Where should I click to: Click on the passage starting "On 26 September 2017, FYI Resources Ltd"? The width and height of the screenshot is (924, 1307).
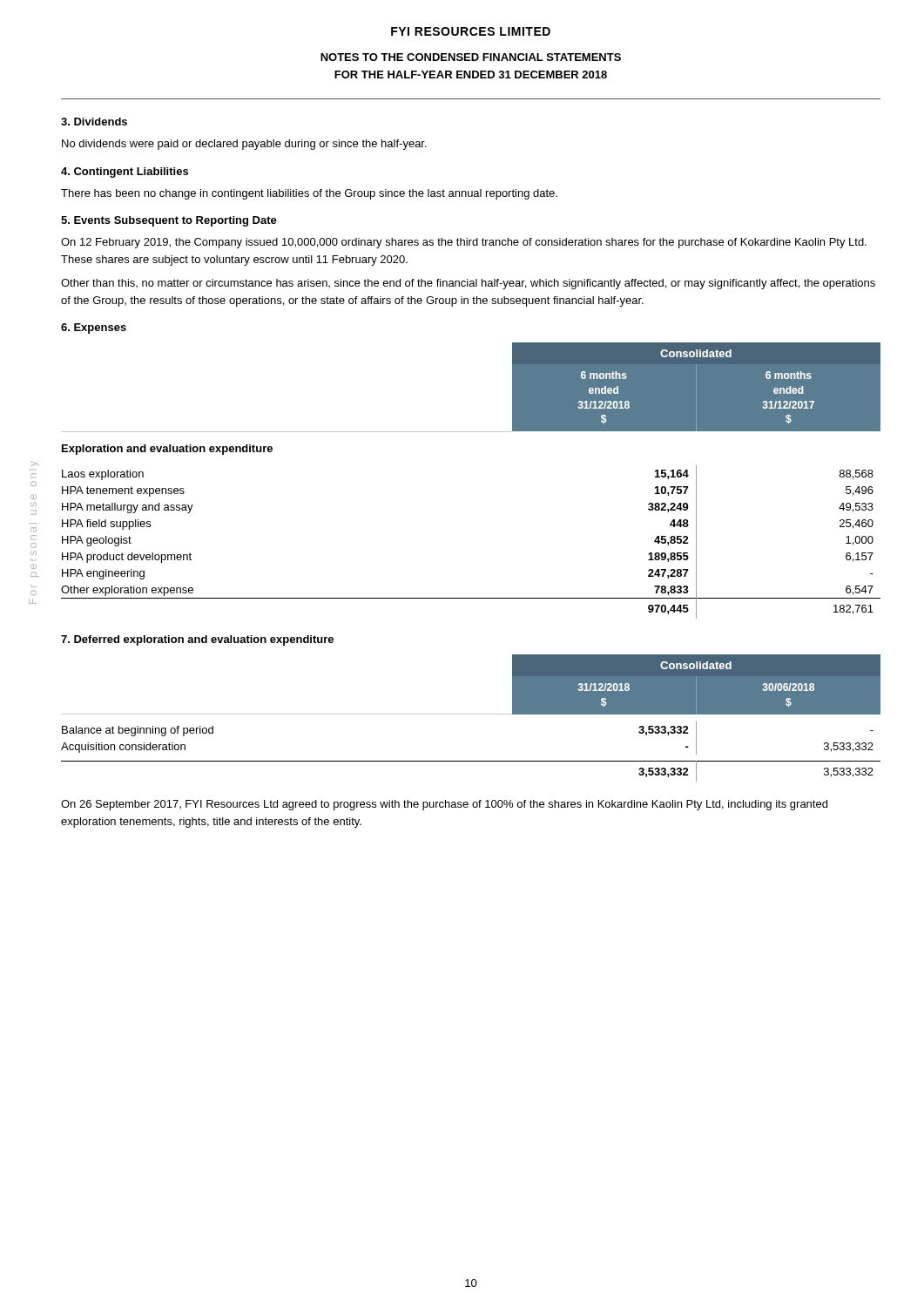[x=445, y=813]
